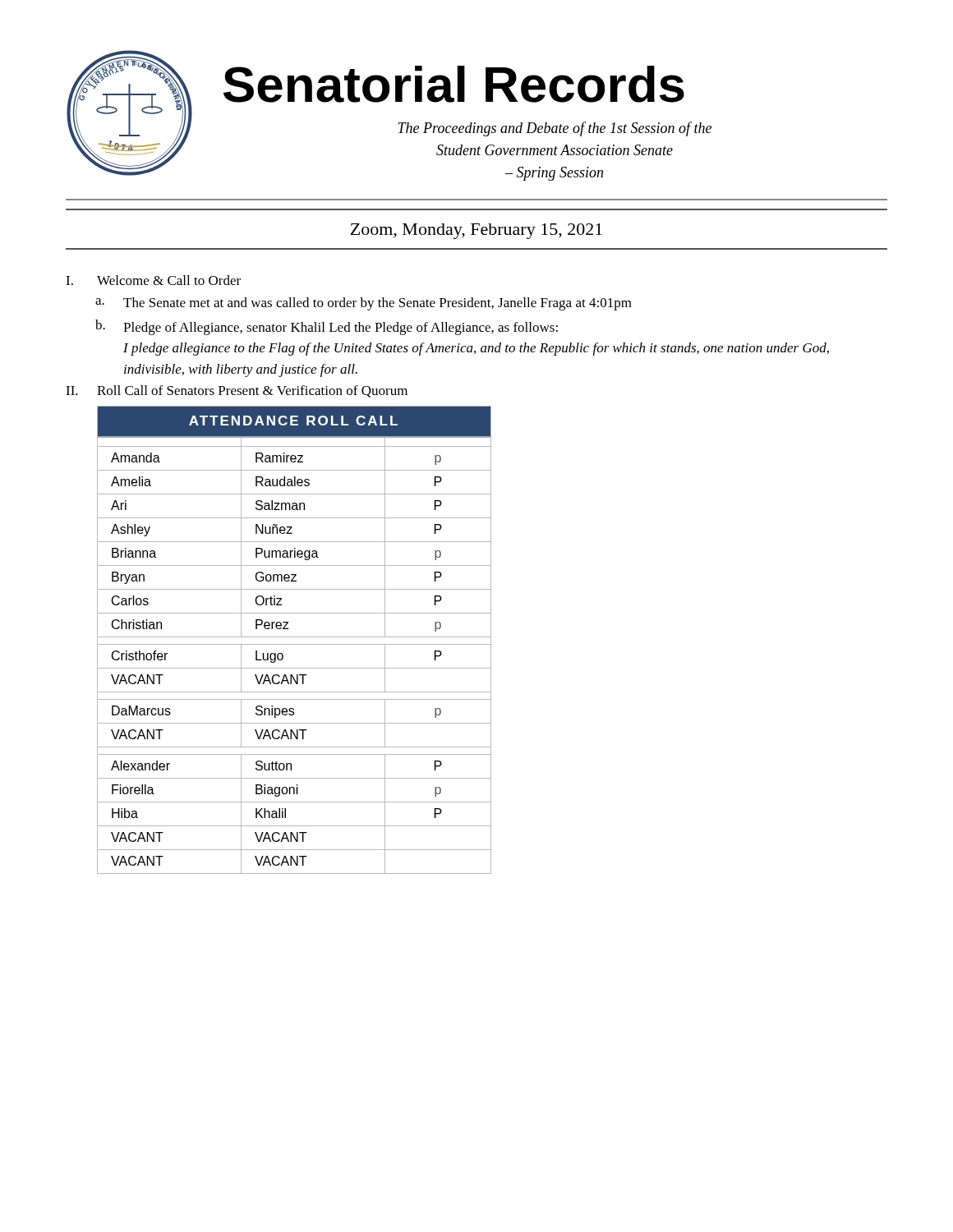Select the list item containing "I. Welcome &"

[153, 280]
